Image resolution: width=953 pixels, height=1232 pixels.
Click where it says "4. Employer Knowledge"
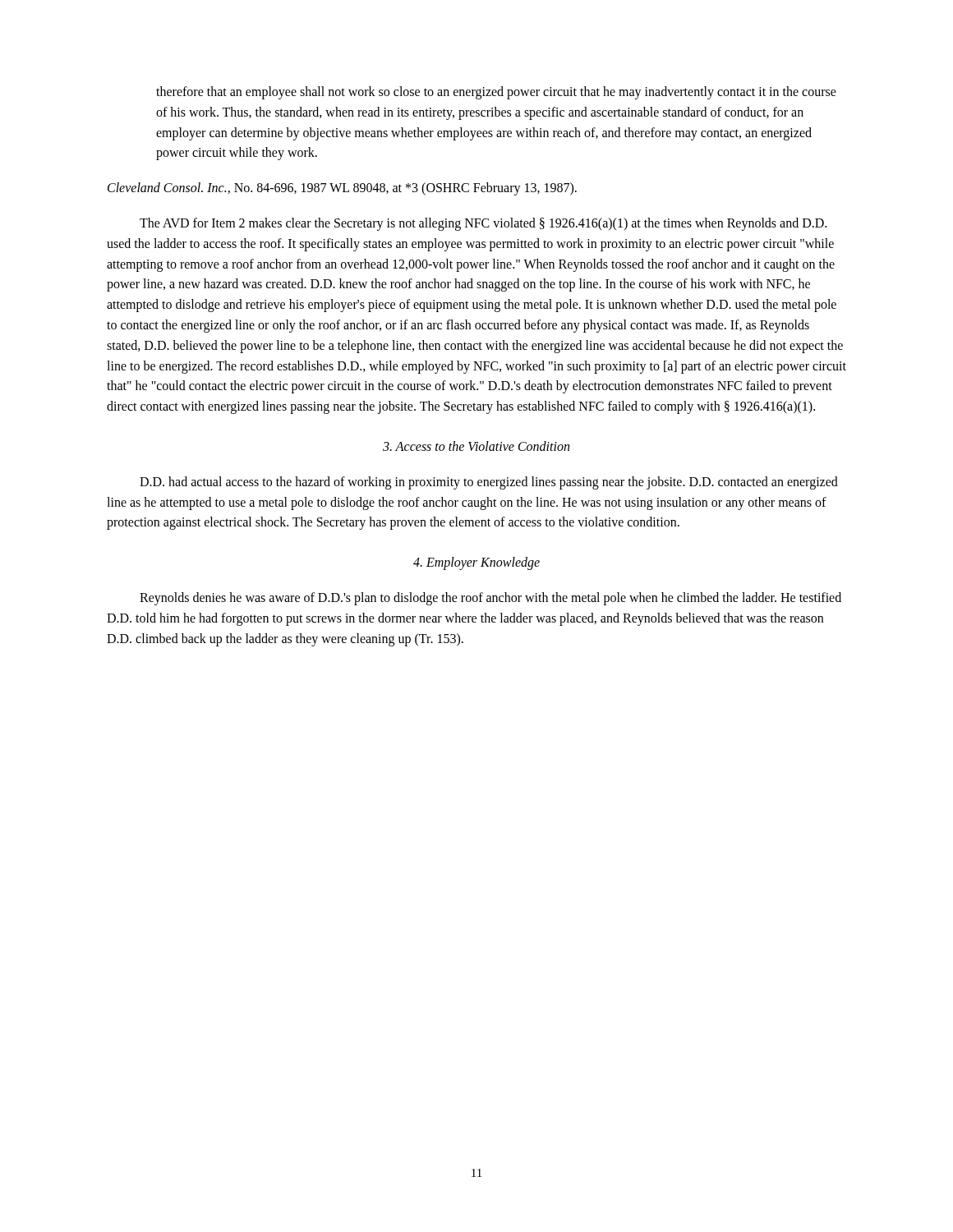[x=476, y=562]
